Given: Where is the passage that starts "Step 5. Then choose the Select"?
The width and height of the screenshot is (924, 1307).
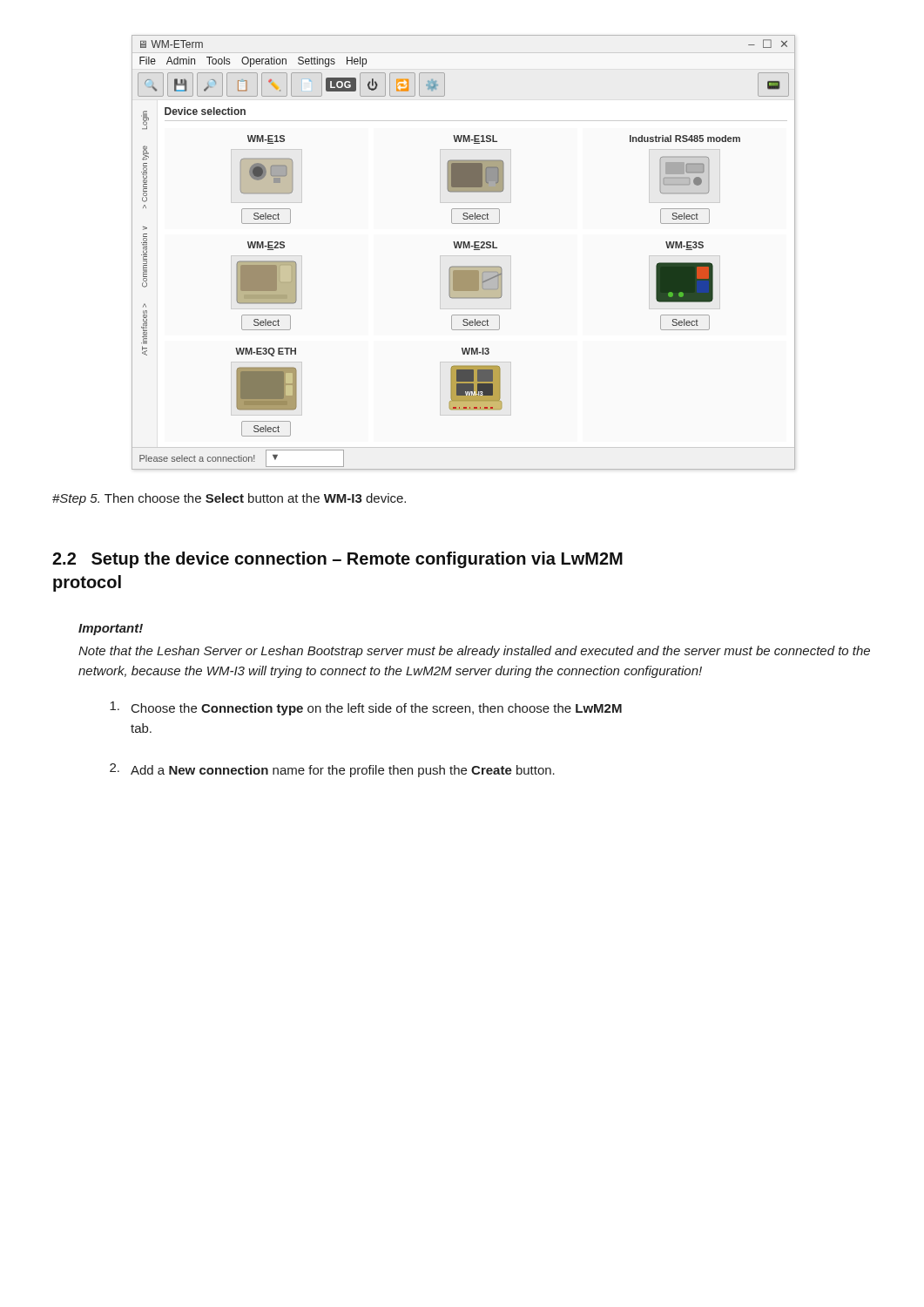Looking at the screenshot, I should [230, 498].
